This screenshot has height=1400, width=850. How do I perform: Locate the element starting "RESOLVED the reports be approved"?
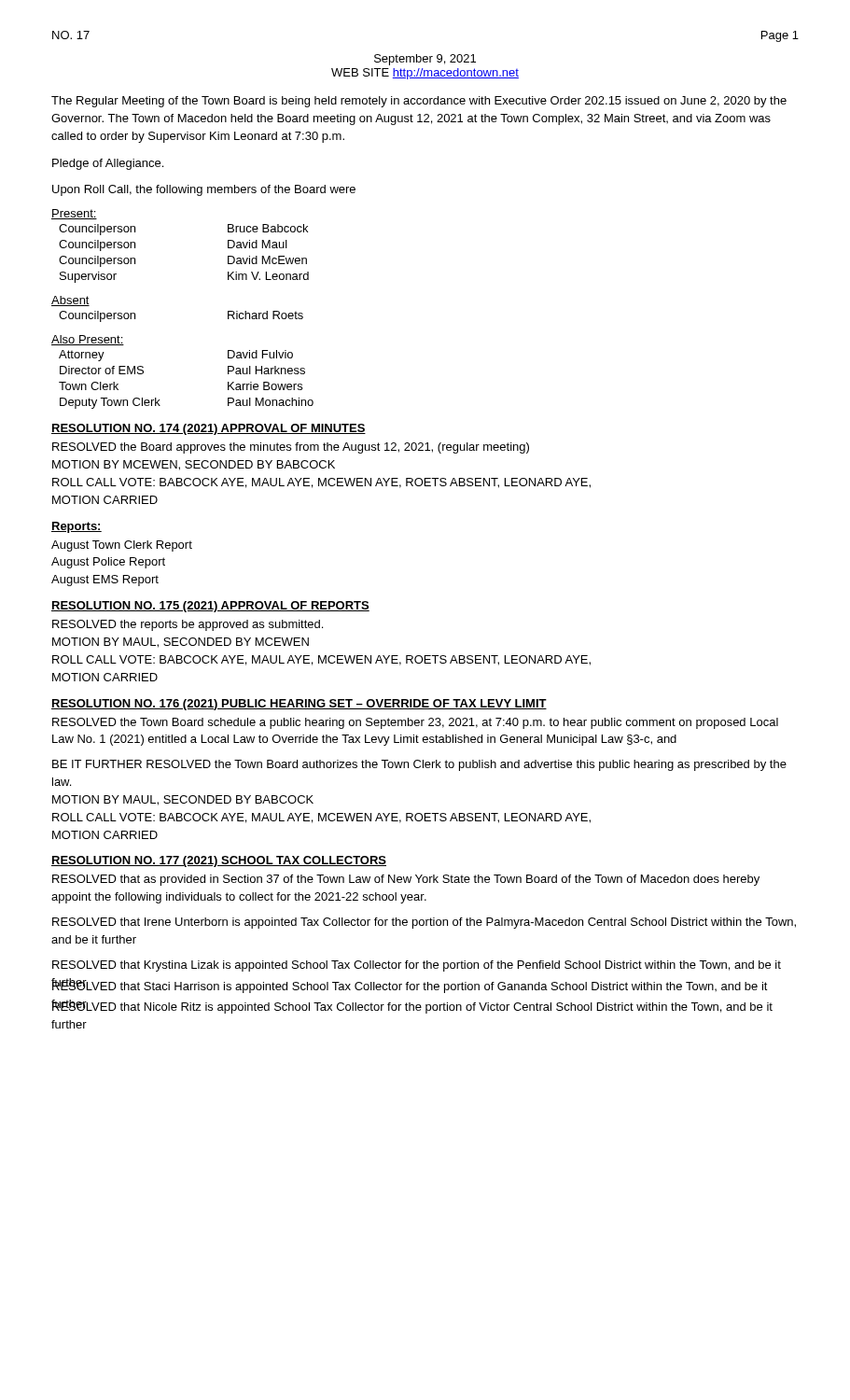point(322,650)
